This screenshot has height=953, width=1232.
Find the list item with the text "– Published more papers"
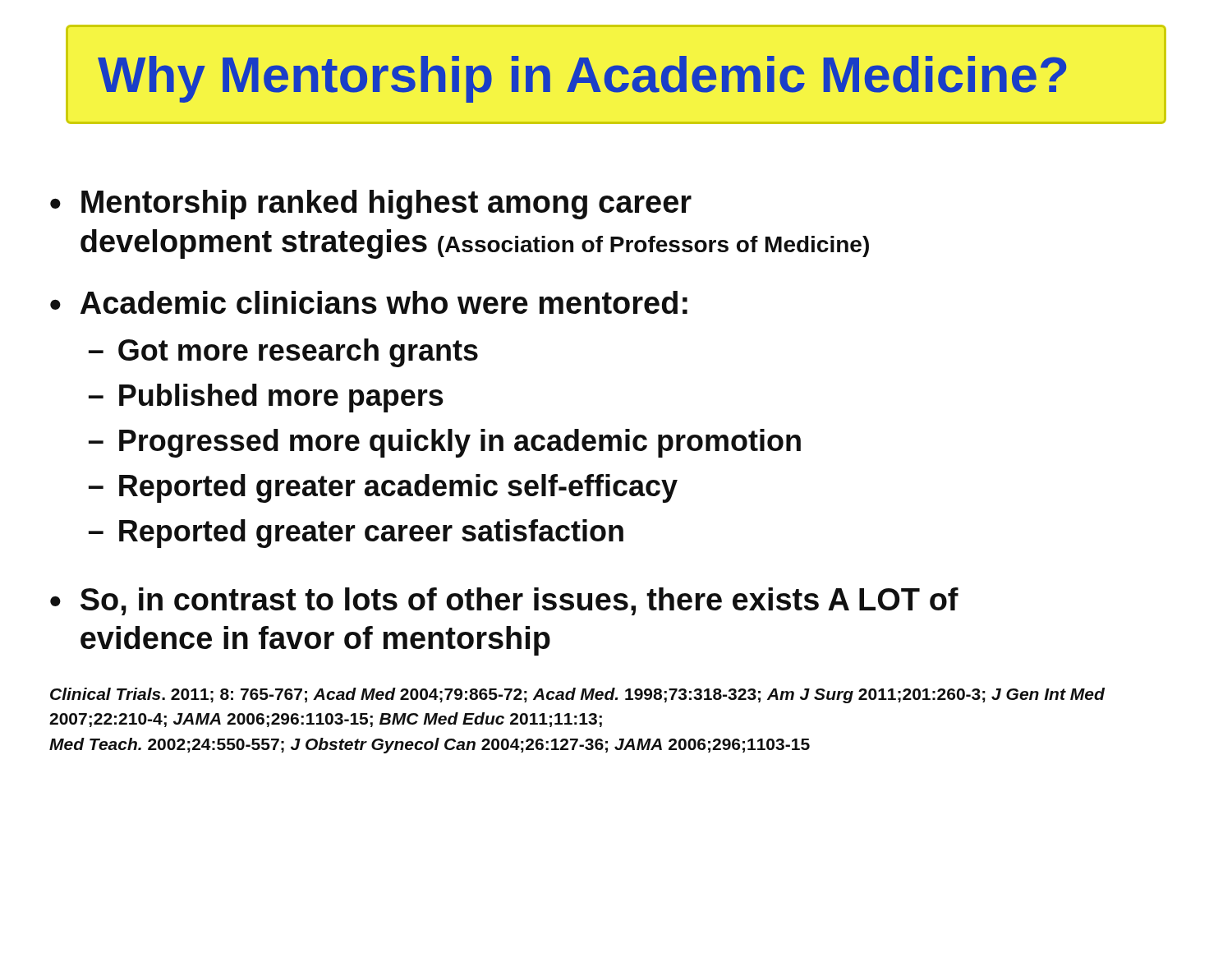pyautogui.click(x=266, y=395)
